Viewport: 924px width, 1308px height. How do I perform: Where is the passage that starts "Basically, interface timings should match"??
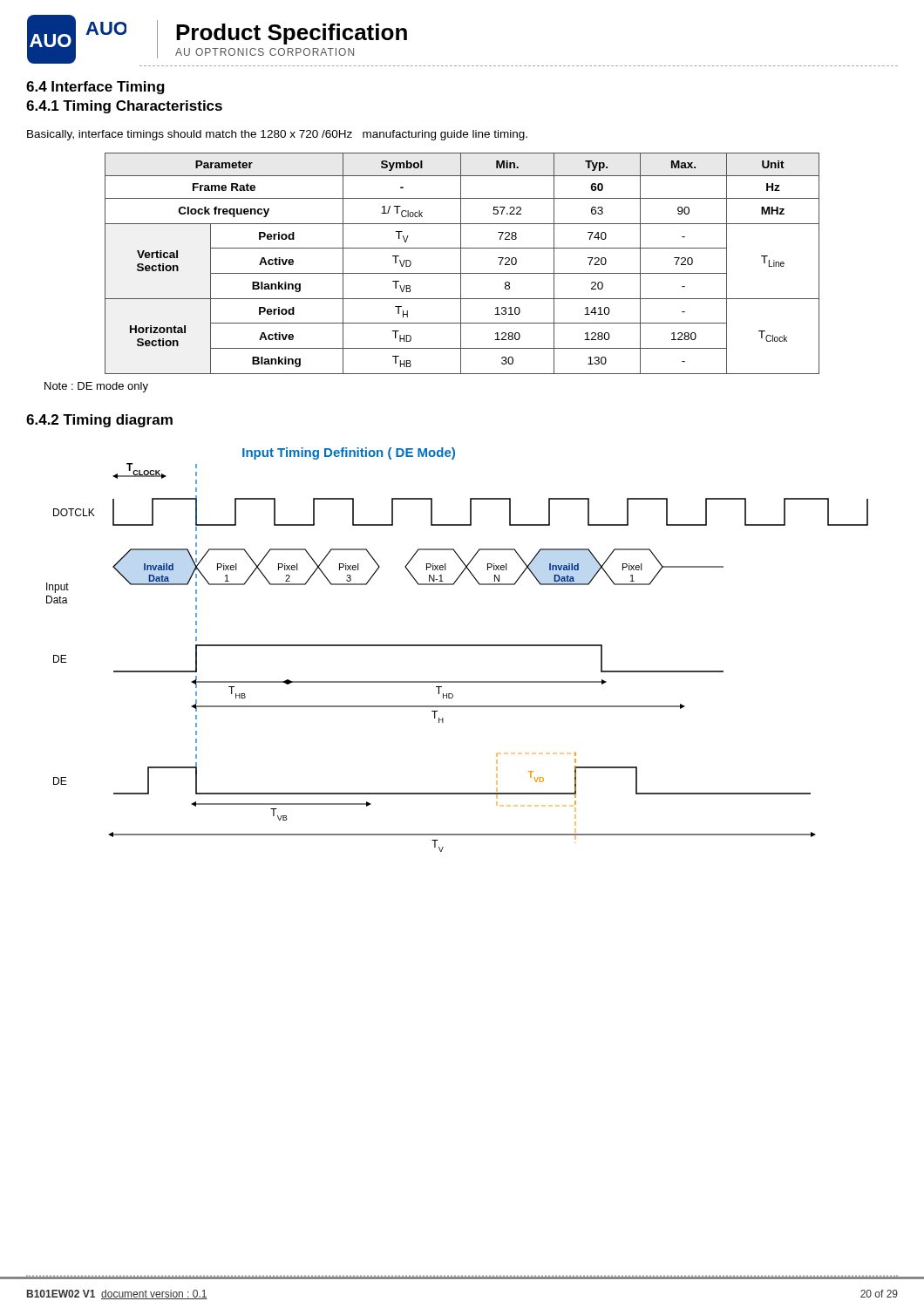click(x=277, y=134)
